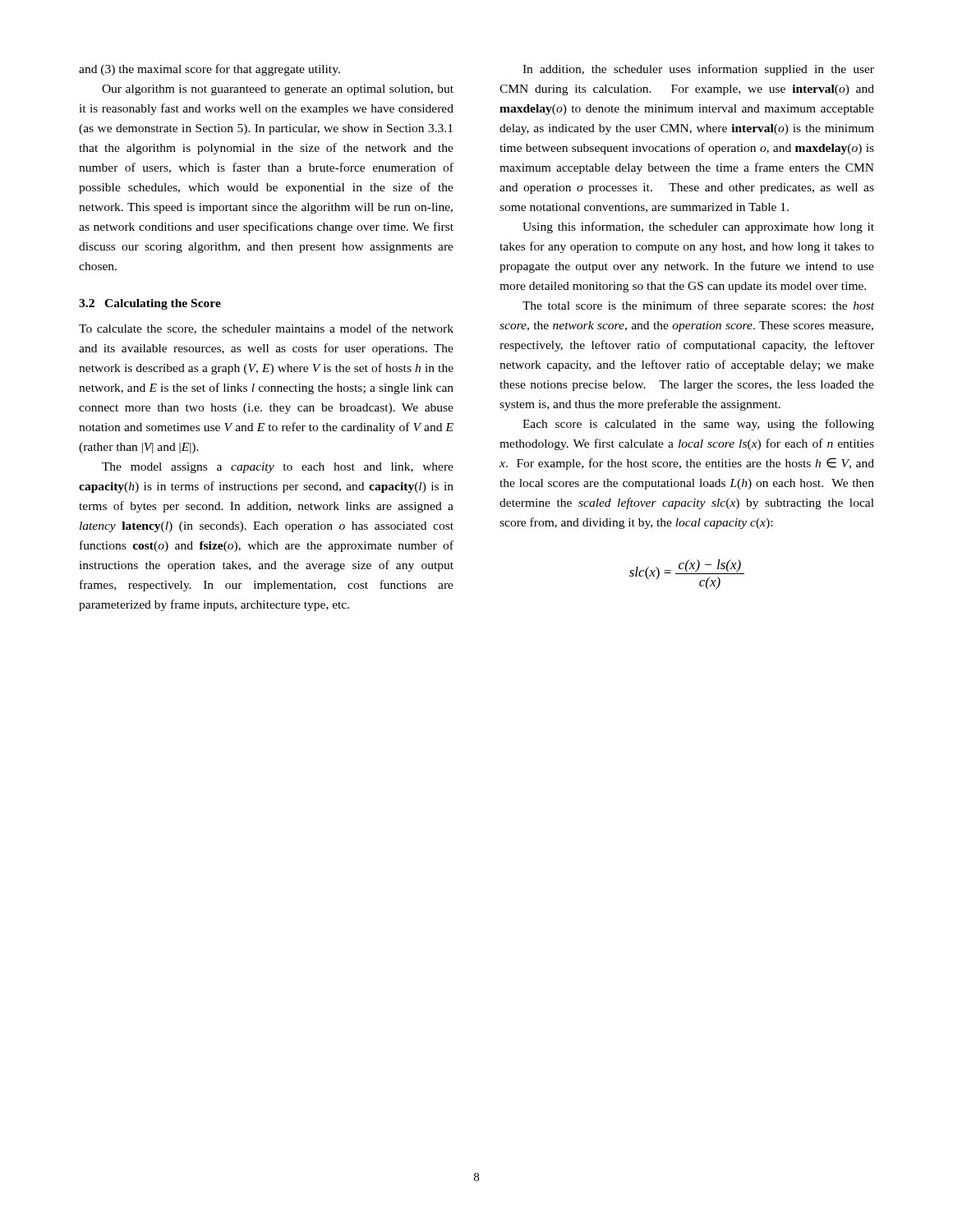Select the formula with the text "slc(x) = c(x)"
Screen dimensions: 1232x953
pos(687,574)
